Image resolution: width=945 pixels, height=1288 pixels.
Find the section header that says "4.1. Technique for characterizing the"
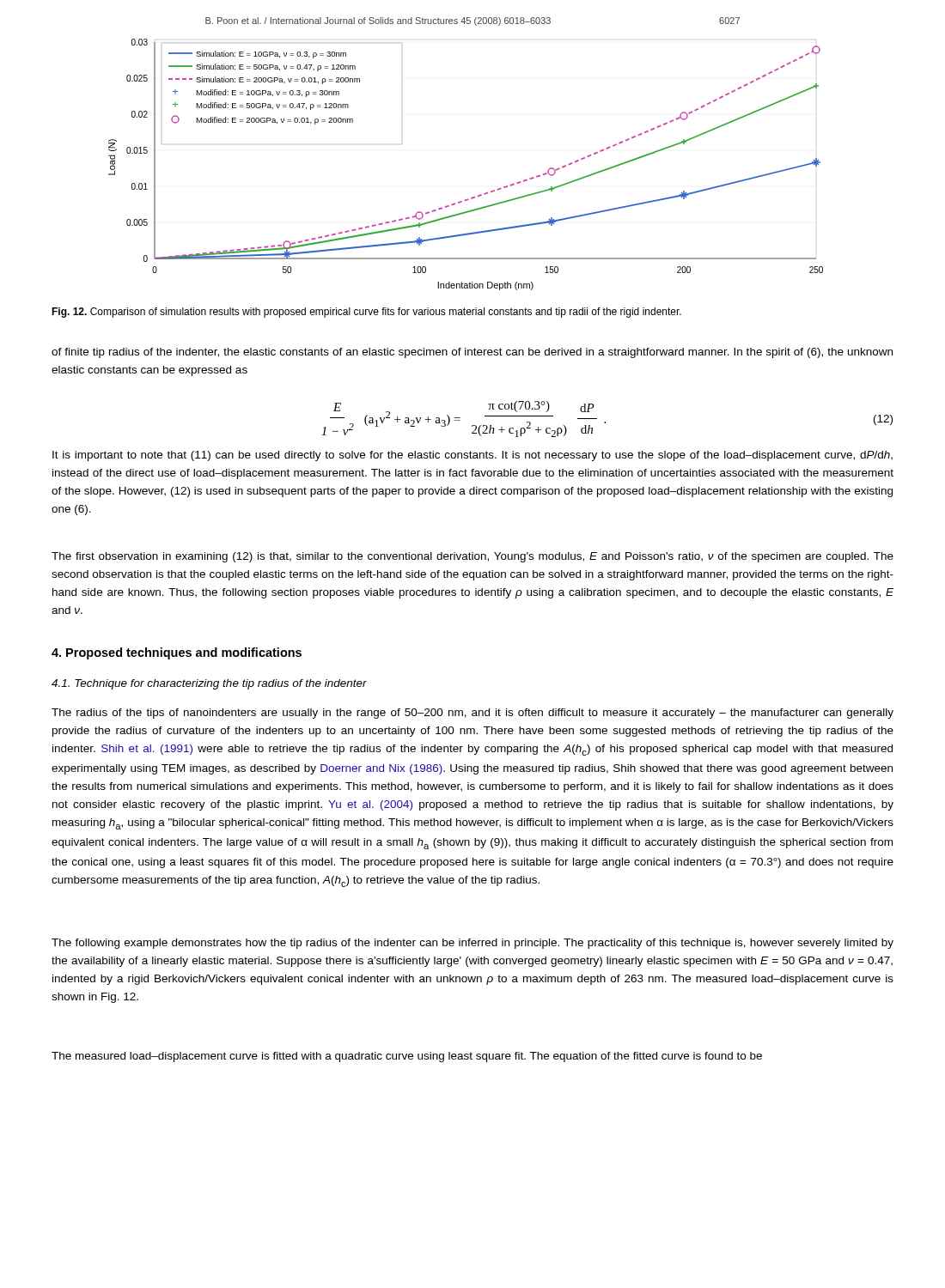pyautogui.click(x=209, y=683)
